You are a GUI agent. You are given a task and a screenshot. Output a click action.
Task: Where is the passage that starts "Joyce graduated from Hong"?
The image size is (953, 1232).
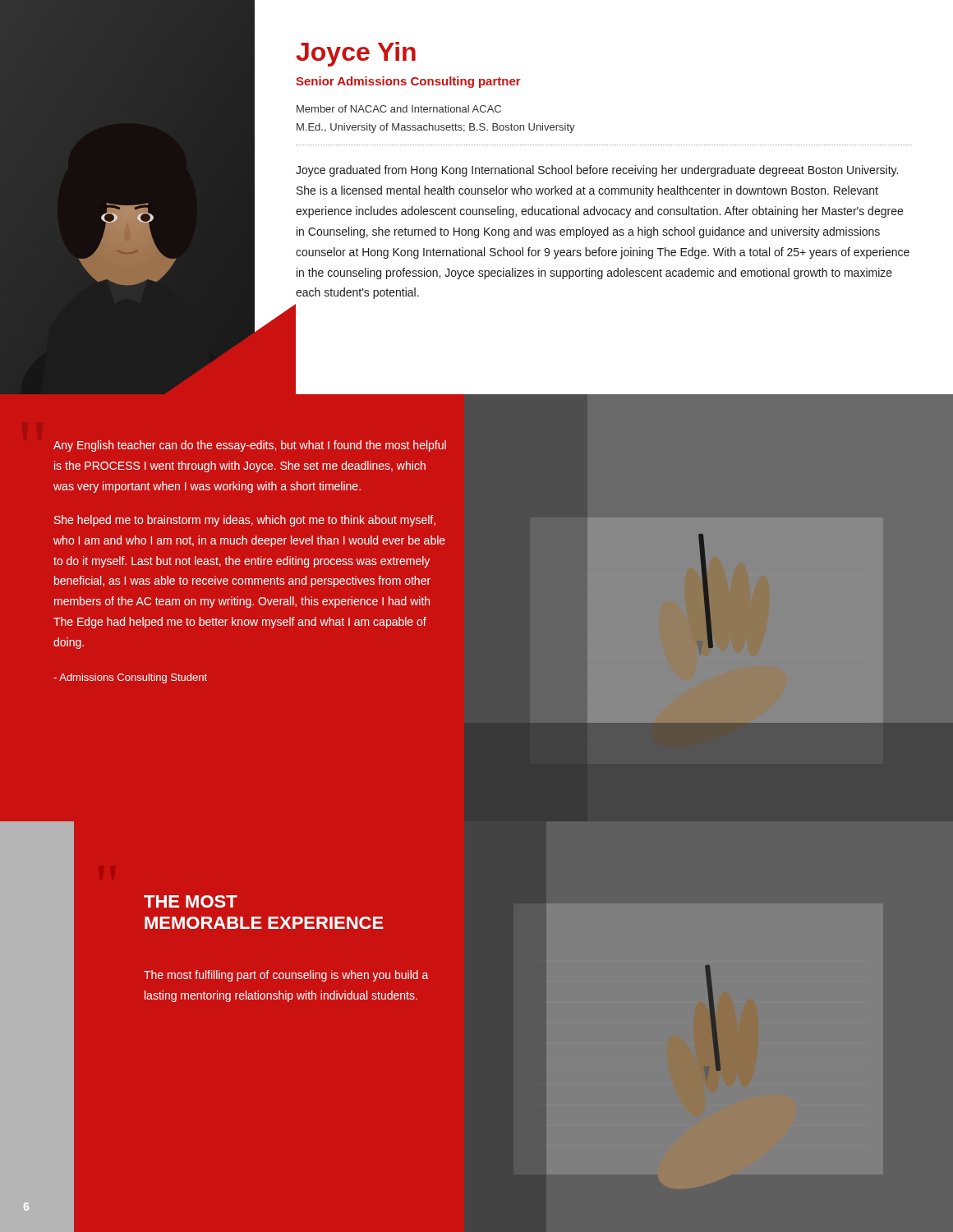pos(604,232)
